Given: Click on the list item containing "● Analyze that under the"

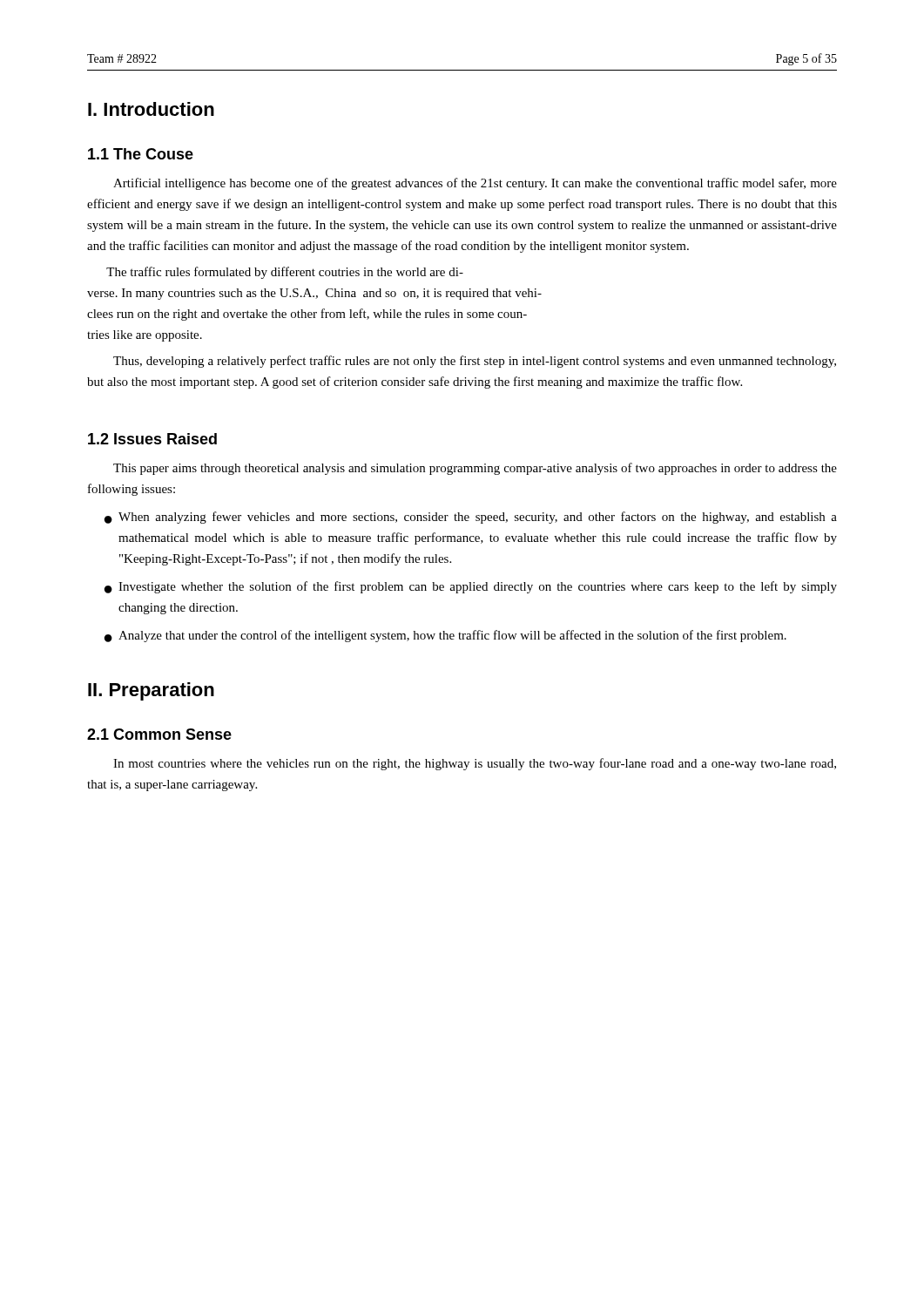Looking at the screenshot, I should tap(470, 636).
